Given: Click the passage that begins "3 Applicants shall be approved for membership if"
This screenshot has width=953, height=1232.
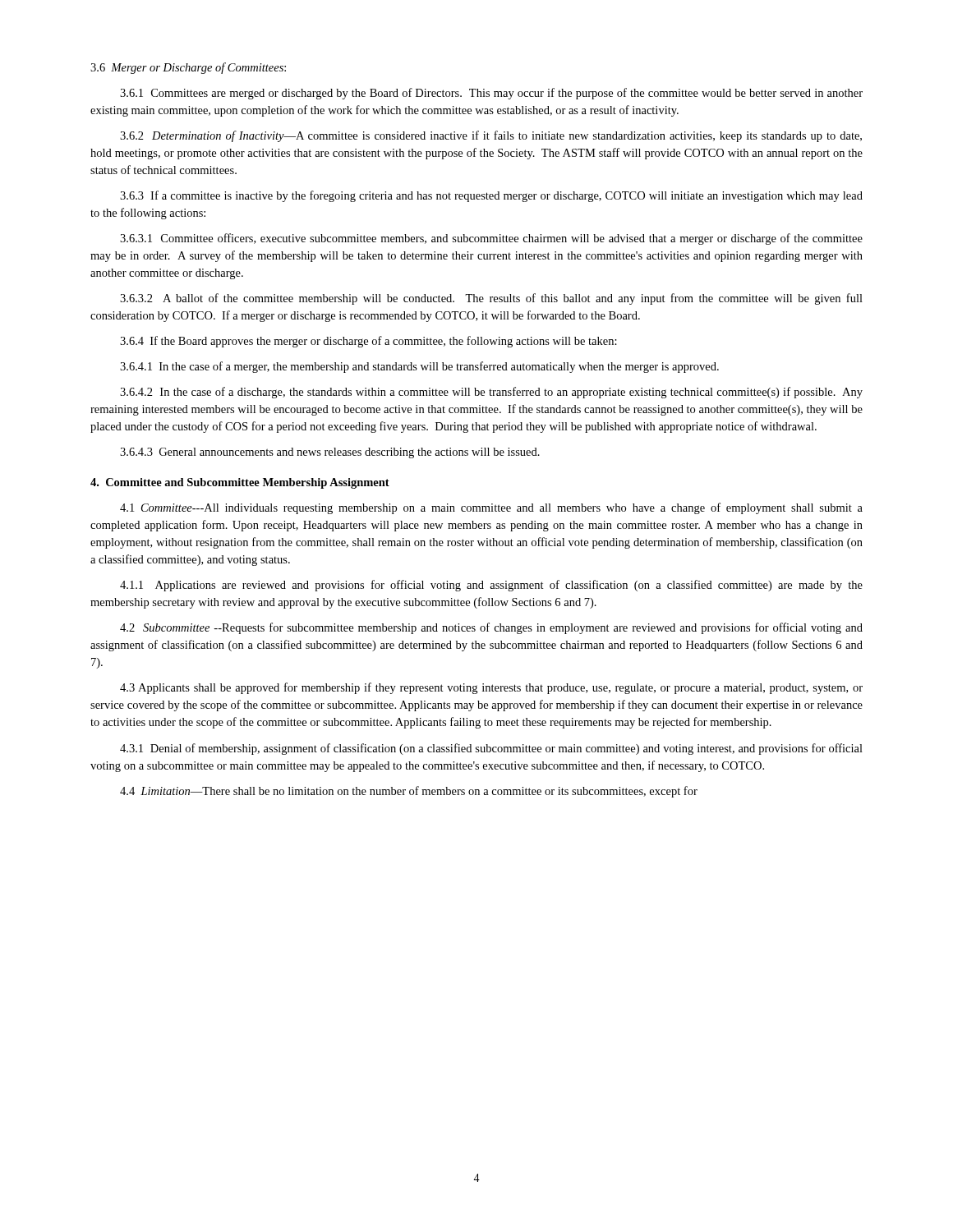Looking at the screenshot, I should click(476, 705).
